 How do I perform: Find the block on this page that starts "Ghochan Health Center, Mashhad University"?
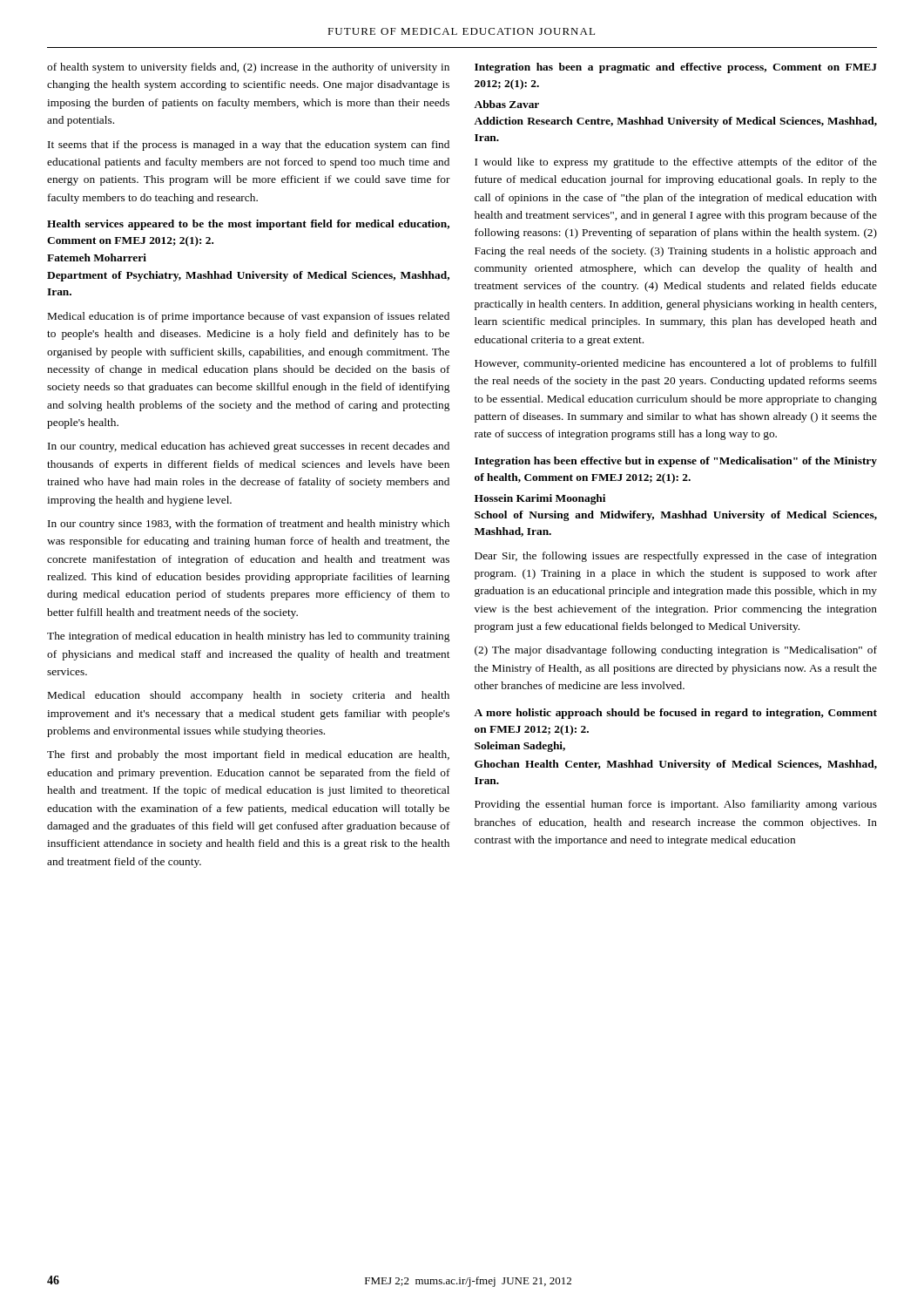(x=676, y=772)
